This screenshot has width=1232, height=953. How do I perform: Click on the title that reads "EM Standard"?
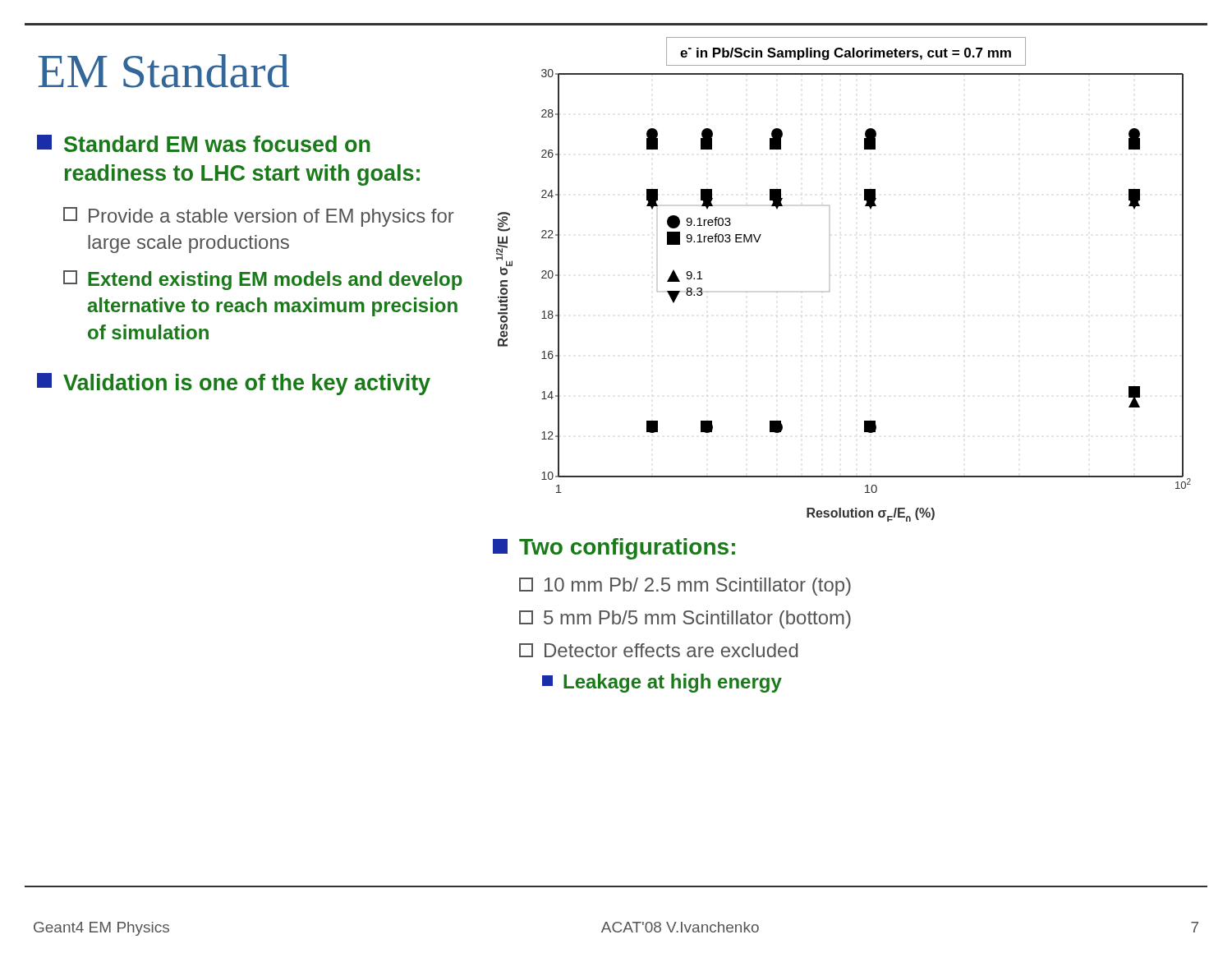click(x=163, y=71)
